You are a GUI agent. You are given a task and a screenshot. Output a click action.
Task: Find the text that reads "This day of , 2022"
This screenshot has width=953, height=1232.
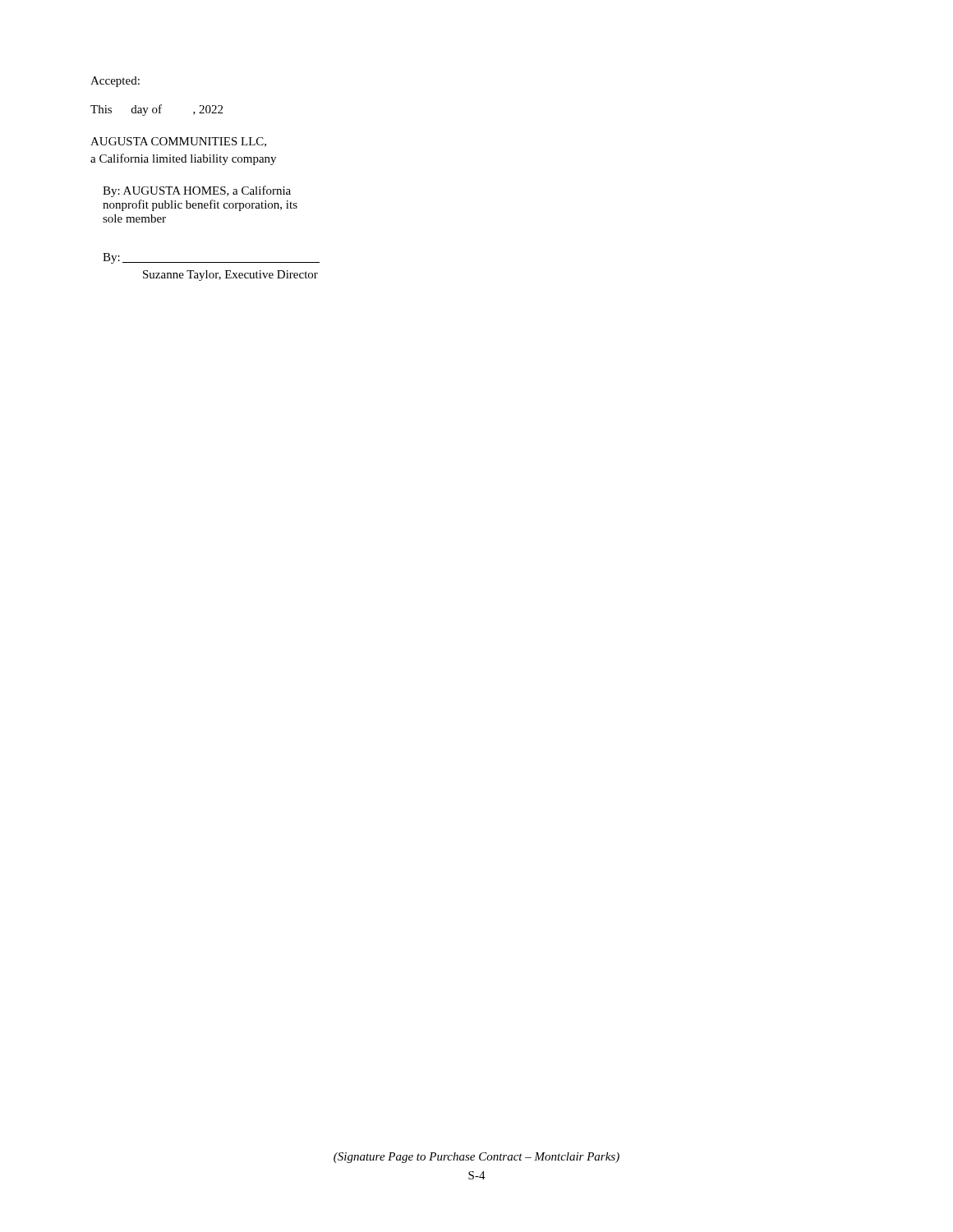tap(157, 109)
